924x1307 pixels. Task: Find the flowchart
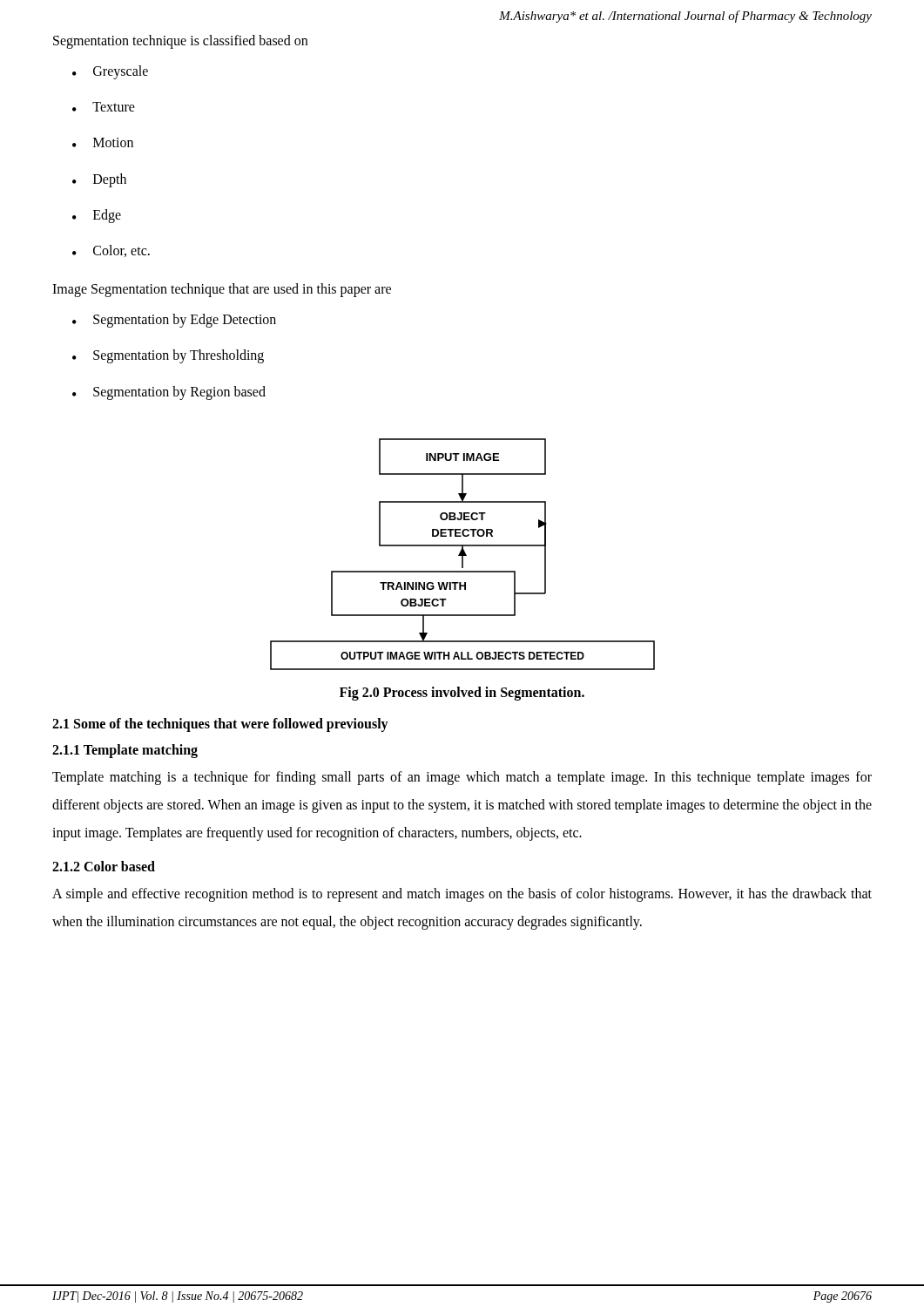click(x=462, y=554)
